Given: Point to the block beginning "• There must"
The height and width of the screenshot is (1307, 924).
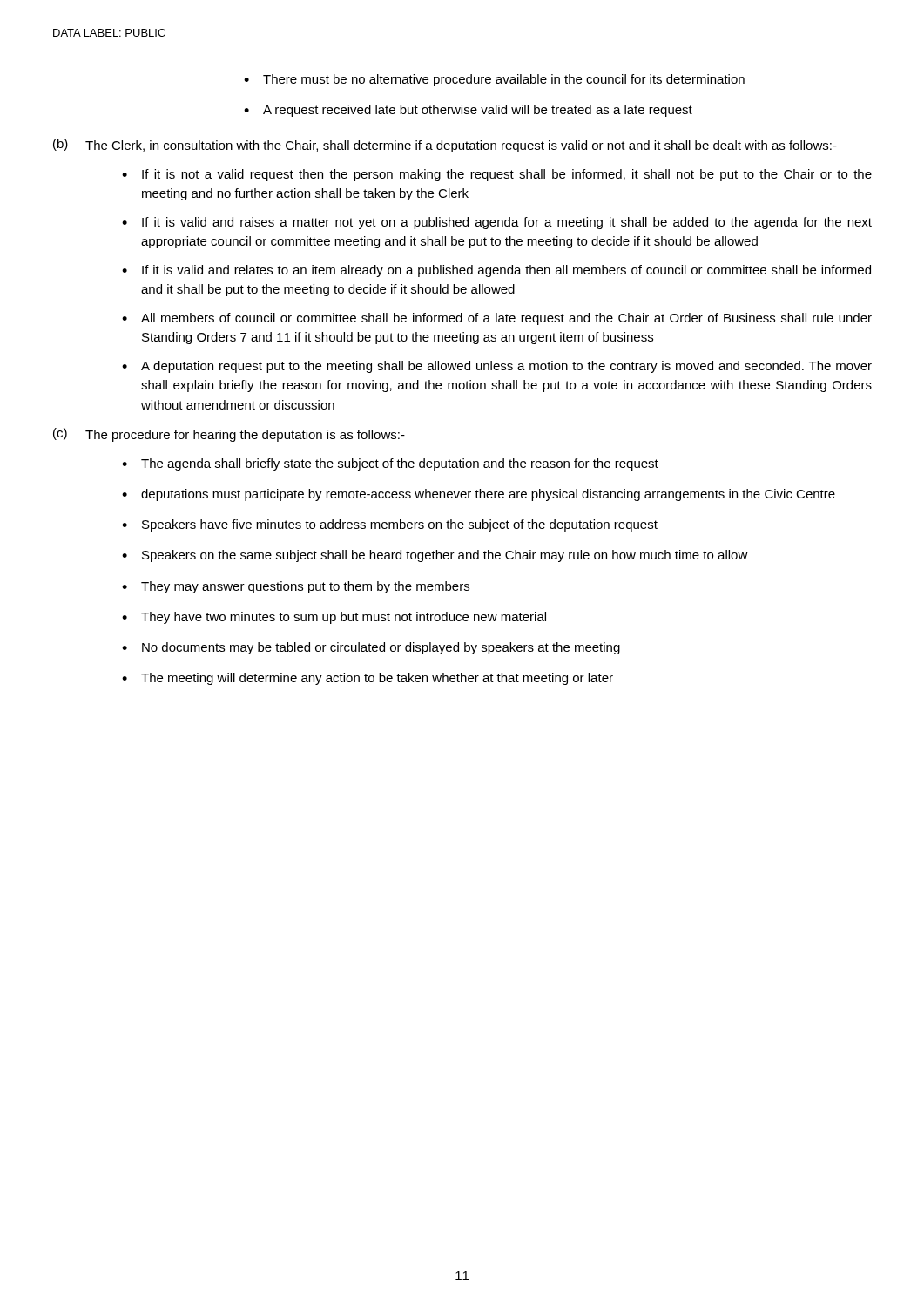Looking at the screenshot, I should (x=558, y=81).
